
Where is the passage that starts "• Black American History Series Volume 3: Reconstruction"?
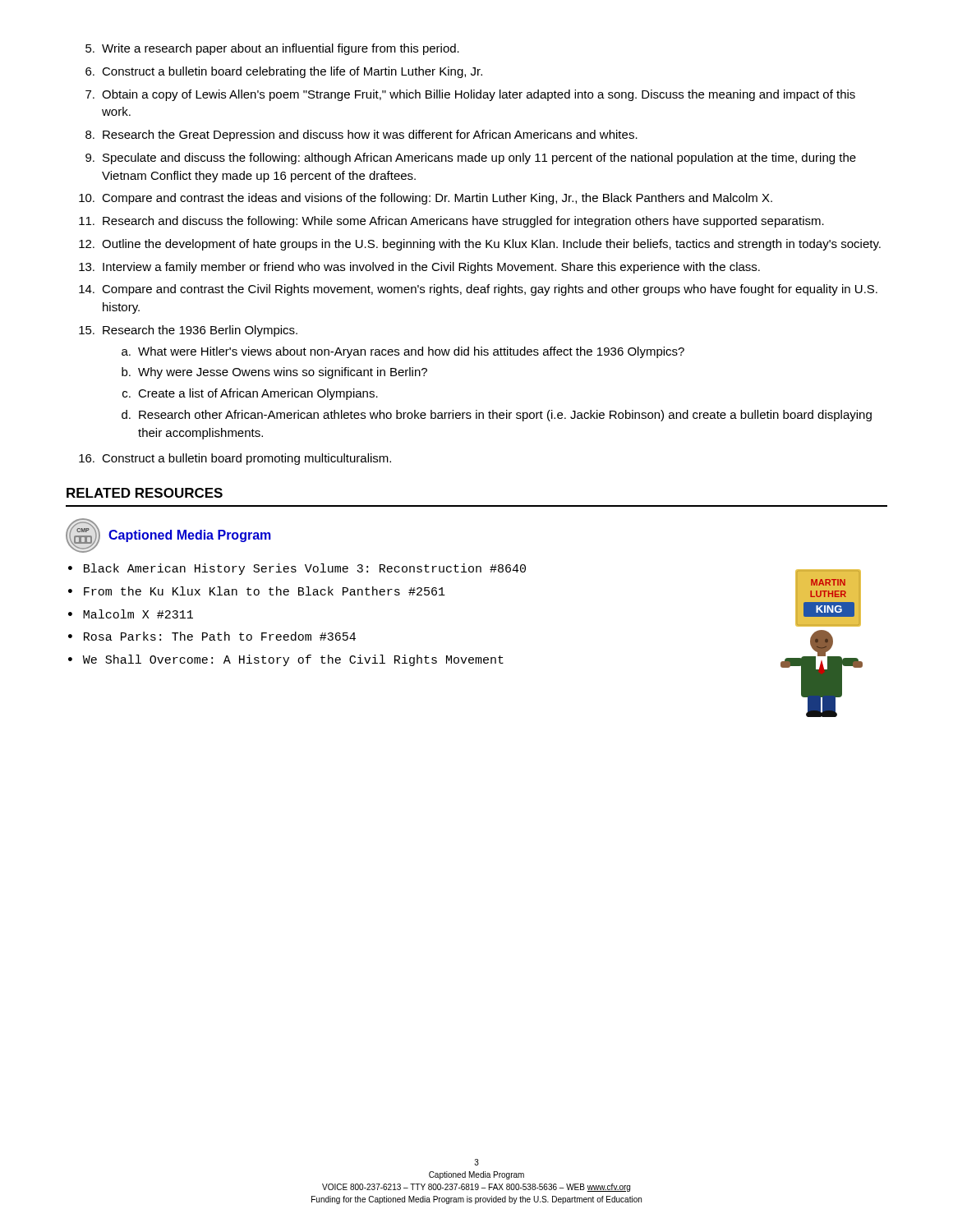[x=296, y=570]
